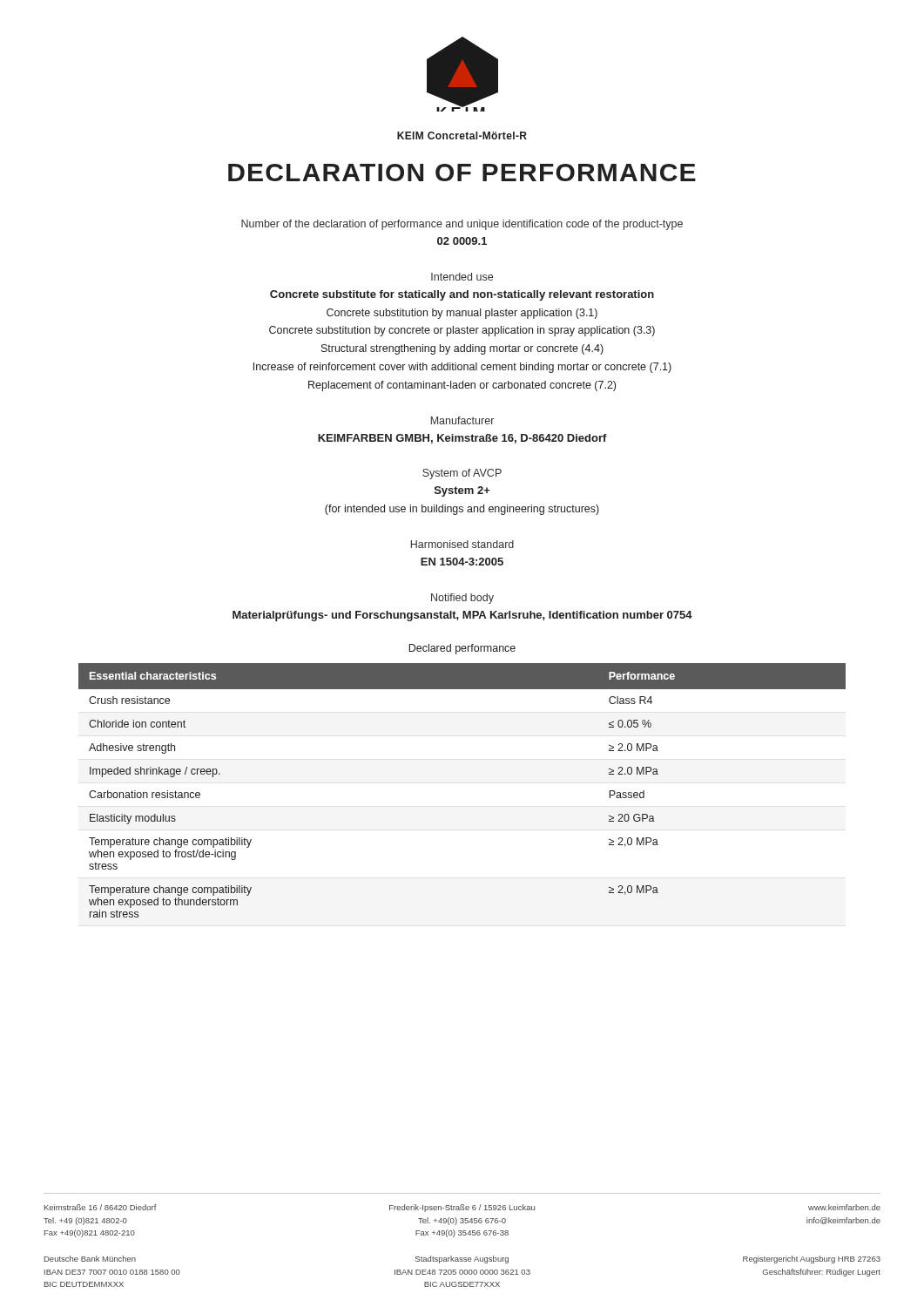Locate the table with the text "Chloride ion content"
This screenshot has height=1307, width=924.
pos(462,794)
